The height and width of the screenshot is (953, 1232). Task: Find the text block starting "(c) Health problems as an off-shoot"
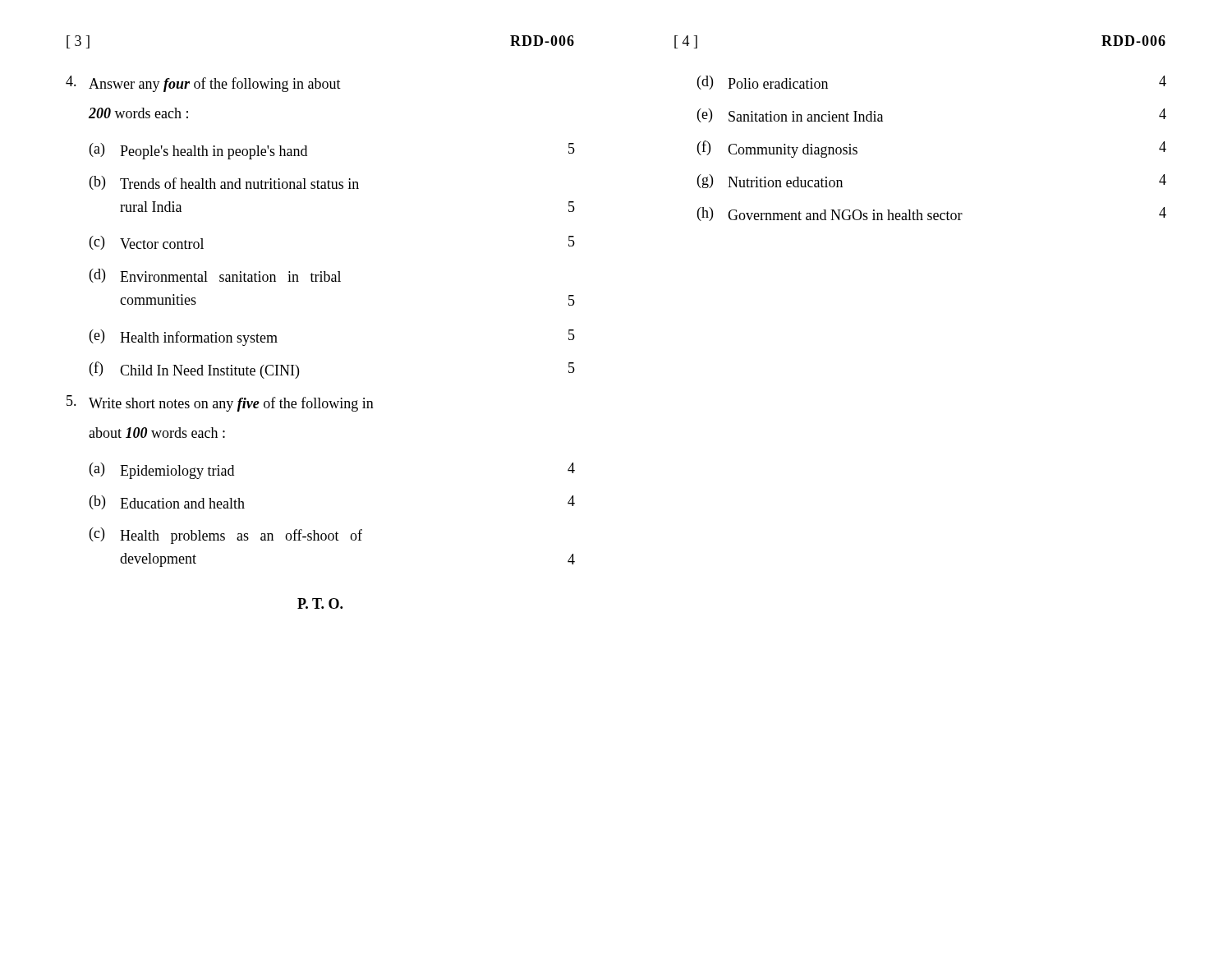[x=320, y=548]
